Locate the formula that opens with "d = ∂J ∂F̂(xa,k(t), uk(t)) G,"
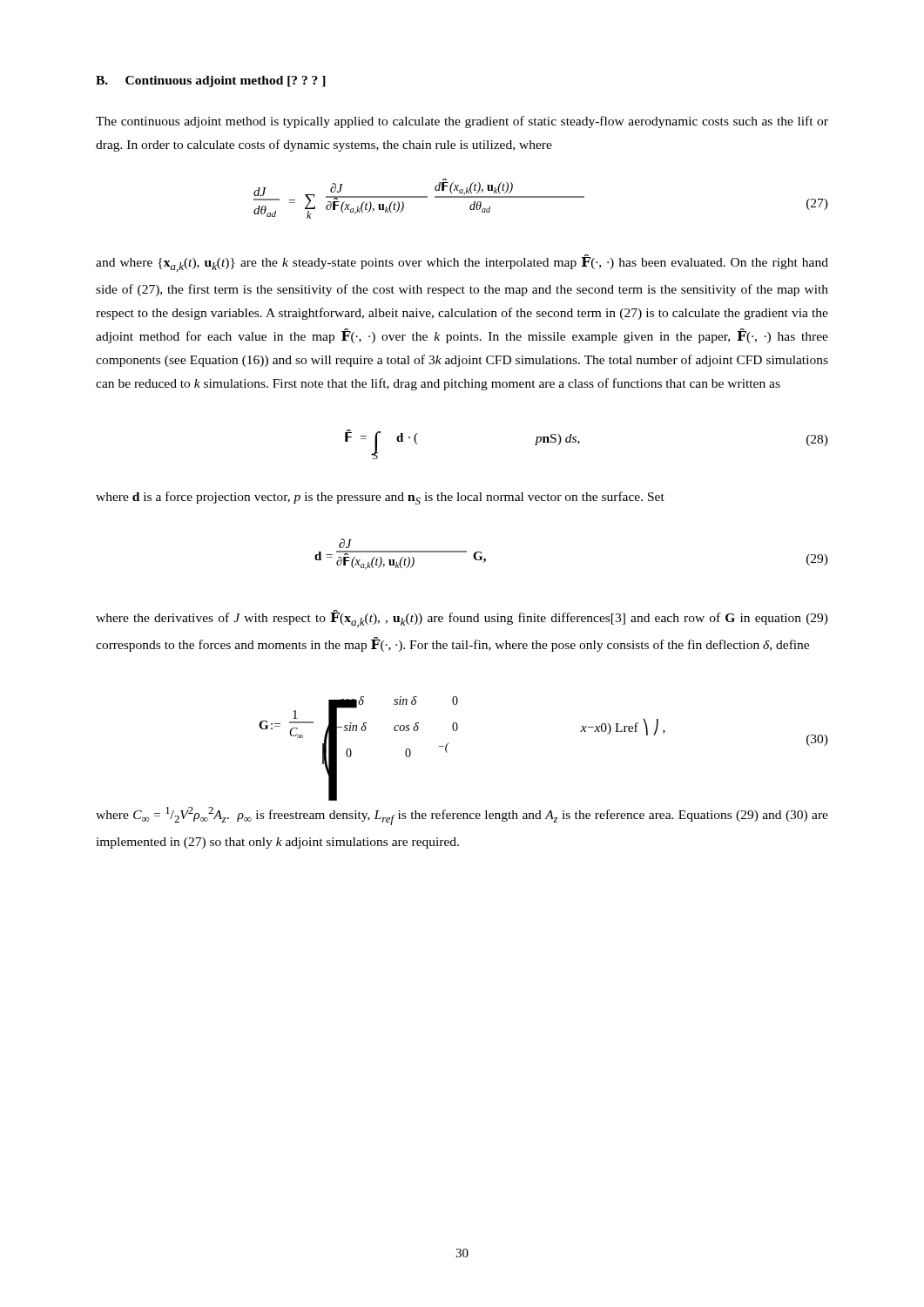The height and width of the screenshot is (1307, 924). (x=345, y=543)
